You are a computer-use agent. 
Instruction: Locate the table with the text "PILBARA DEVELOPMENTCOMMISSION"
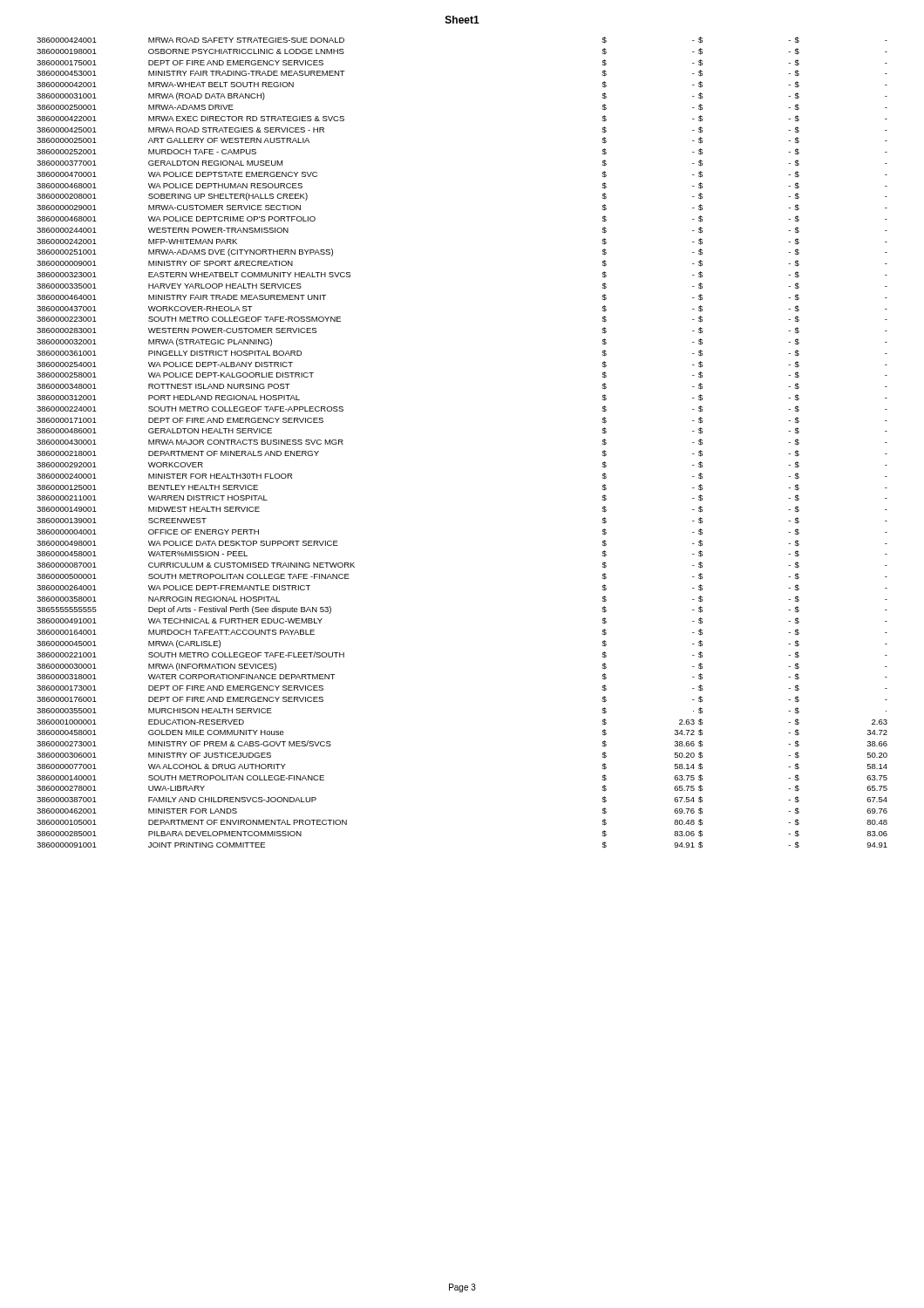tap(462, 443)
